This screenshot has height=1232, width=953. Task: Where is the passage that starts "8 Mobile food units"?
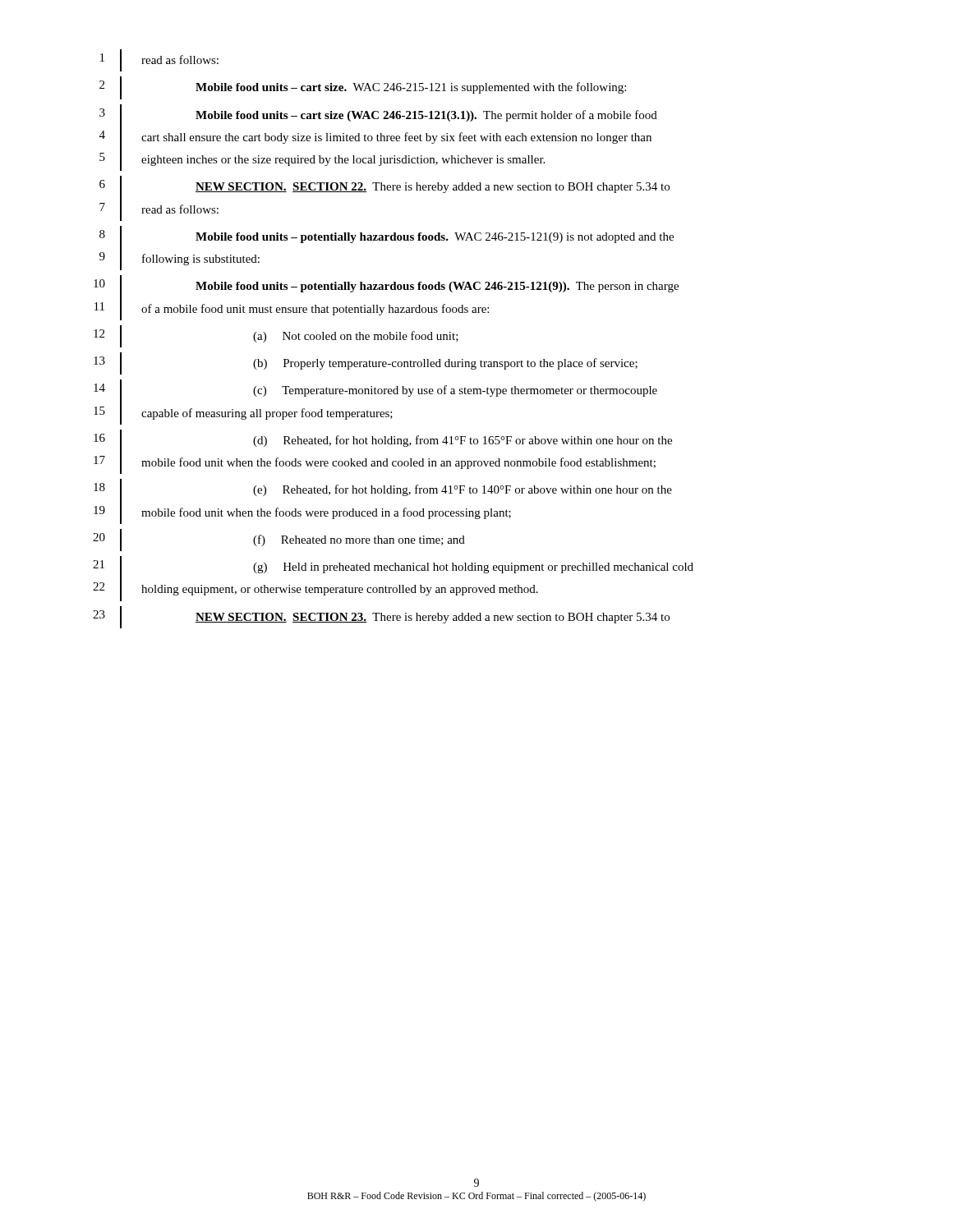476,237
